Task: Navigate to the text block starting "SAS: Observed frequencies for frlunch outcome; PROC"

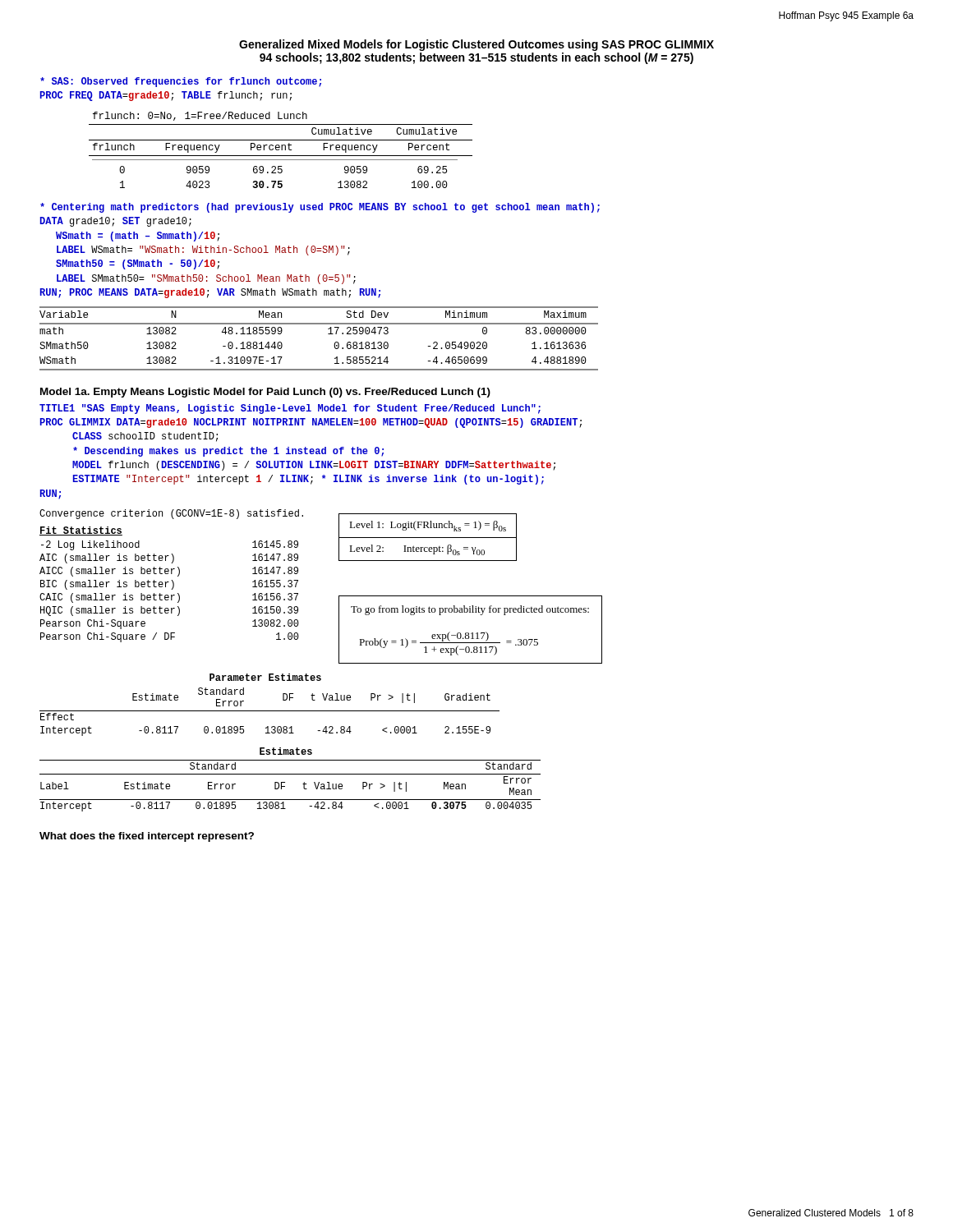Action: tap(181, 89)
